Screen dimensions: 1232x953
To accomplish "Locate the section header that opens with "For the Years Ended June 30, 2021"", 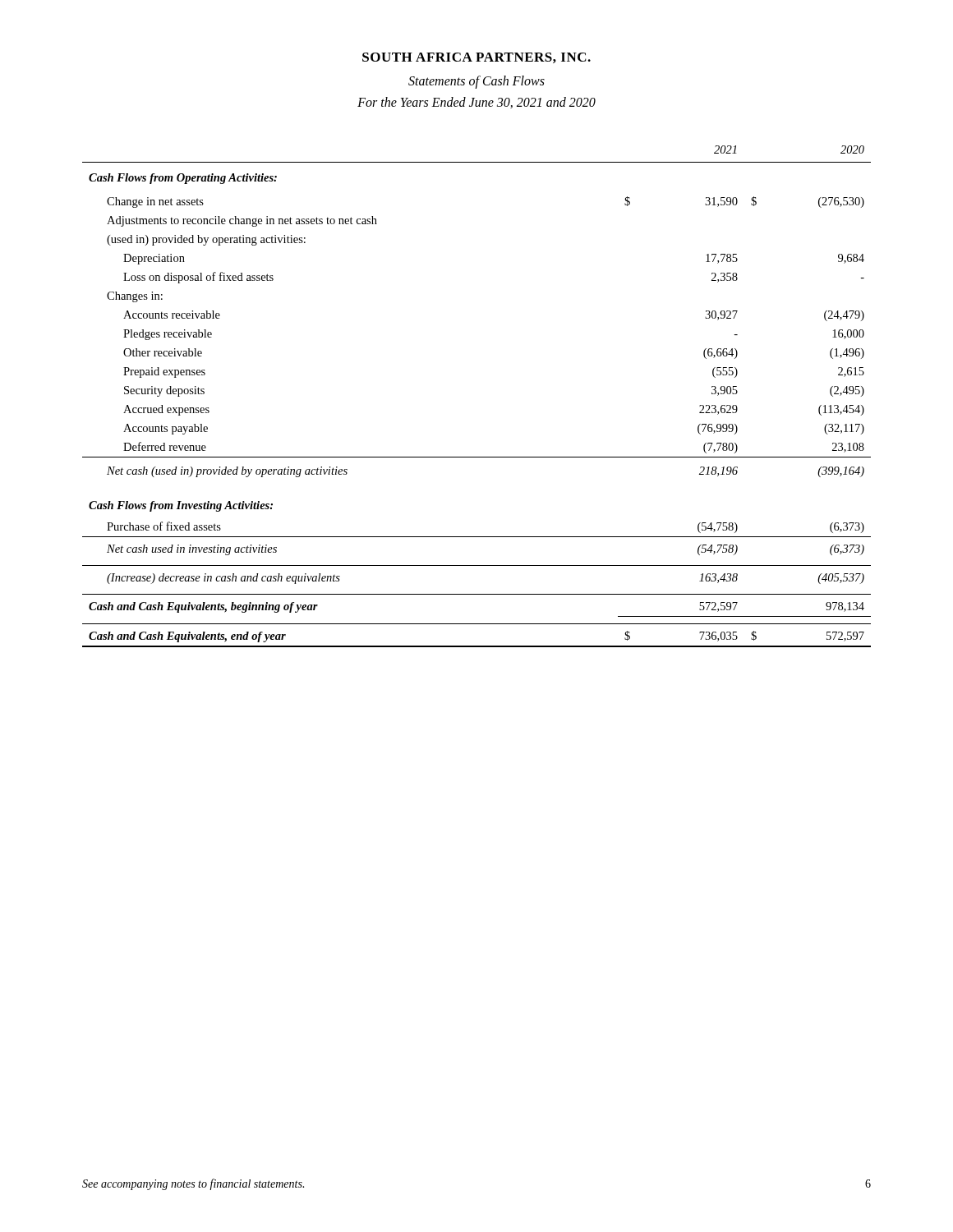I will [476, 103].
